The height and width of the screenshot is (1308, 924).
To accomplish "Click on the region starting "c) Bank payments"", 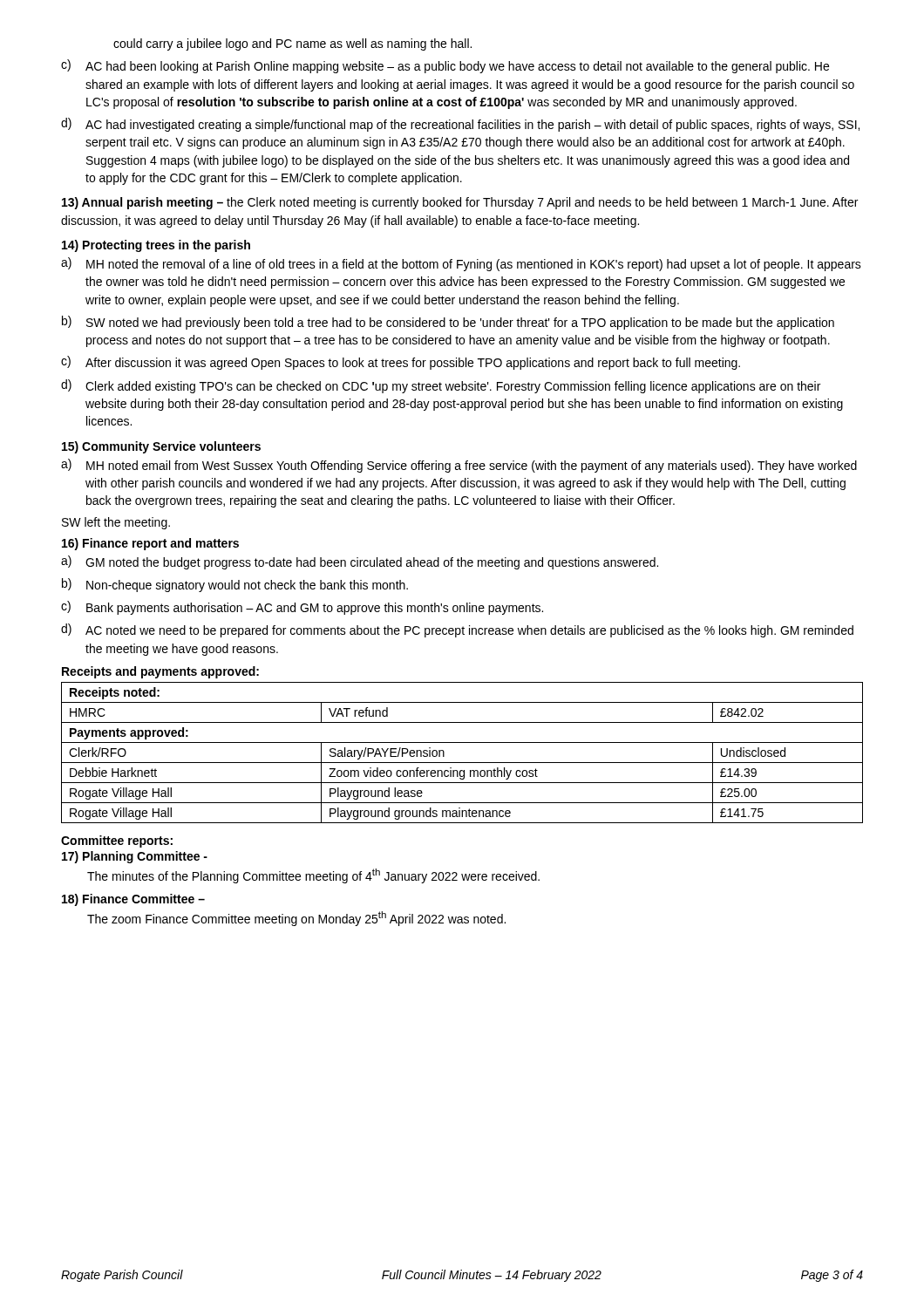I will click(462, 608).
